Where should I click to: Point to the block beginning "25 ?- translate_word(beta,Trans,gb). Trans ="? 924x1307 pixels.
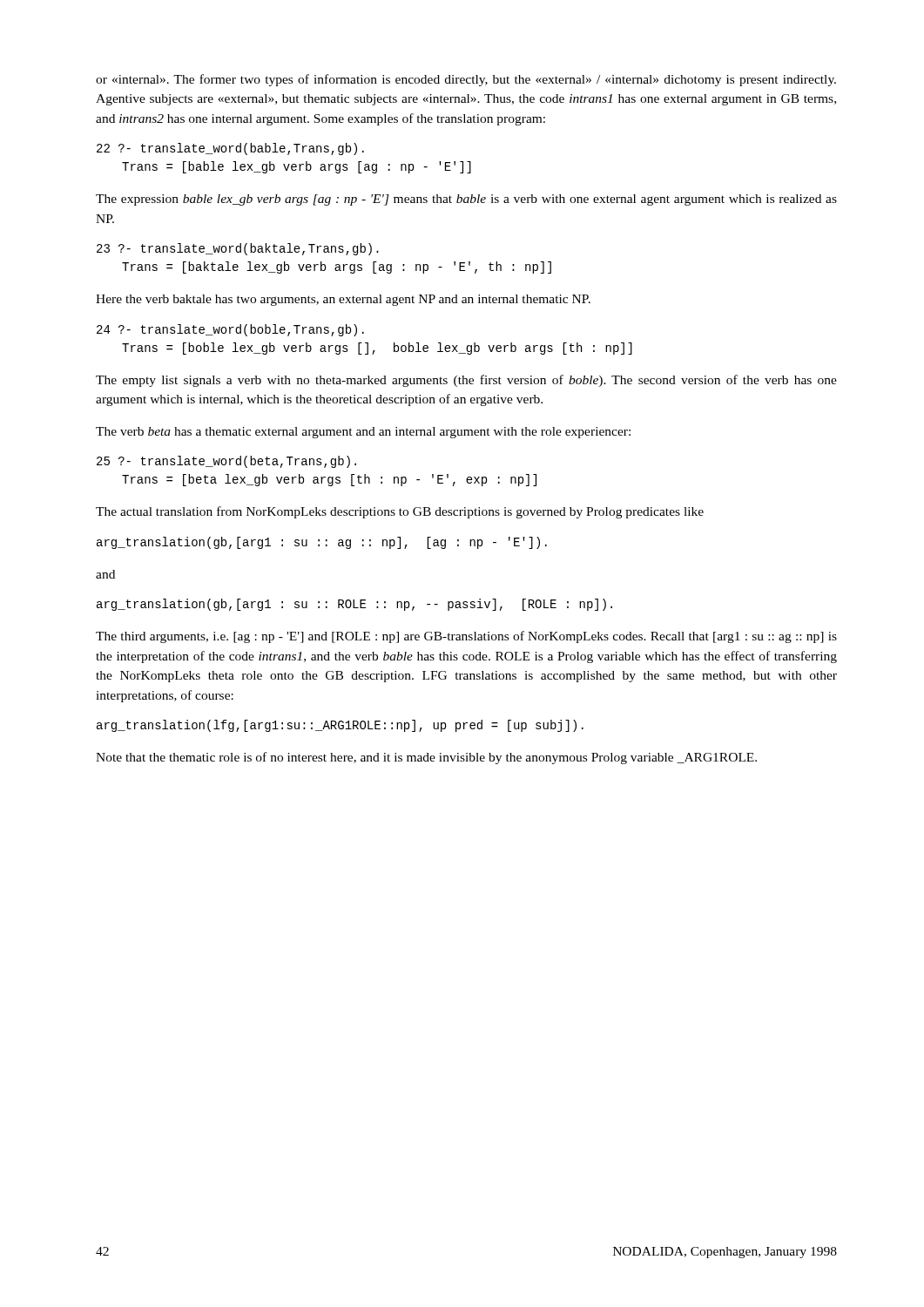[x=466, y=472]
